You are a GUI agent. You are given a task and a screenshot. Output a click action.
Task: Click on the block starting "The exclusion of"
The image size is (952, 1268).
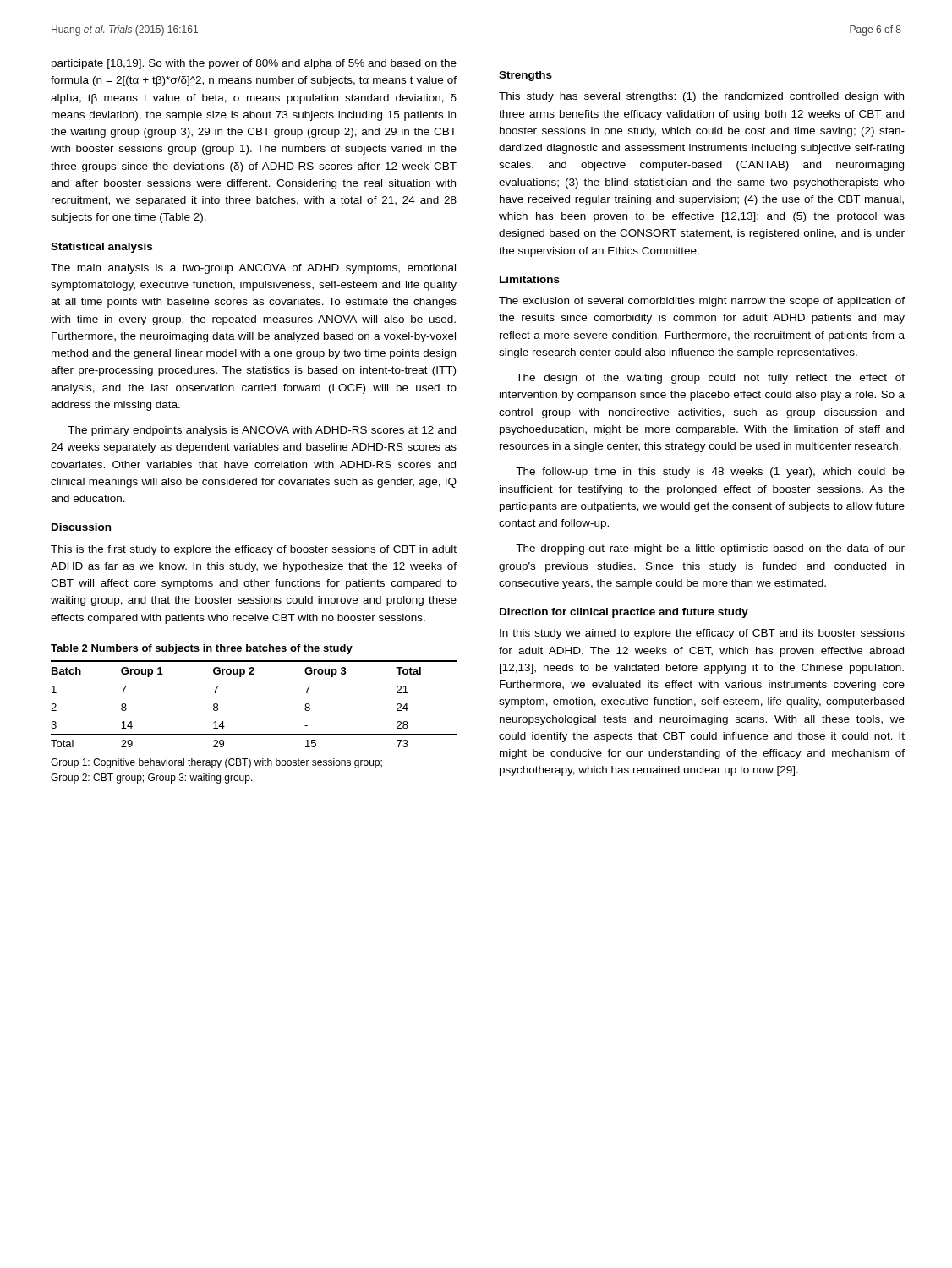coord(702,442)
